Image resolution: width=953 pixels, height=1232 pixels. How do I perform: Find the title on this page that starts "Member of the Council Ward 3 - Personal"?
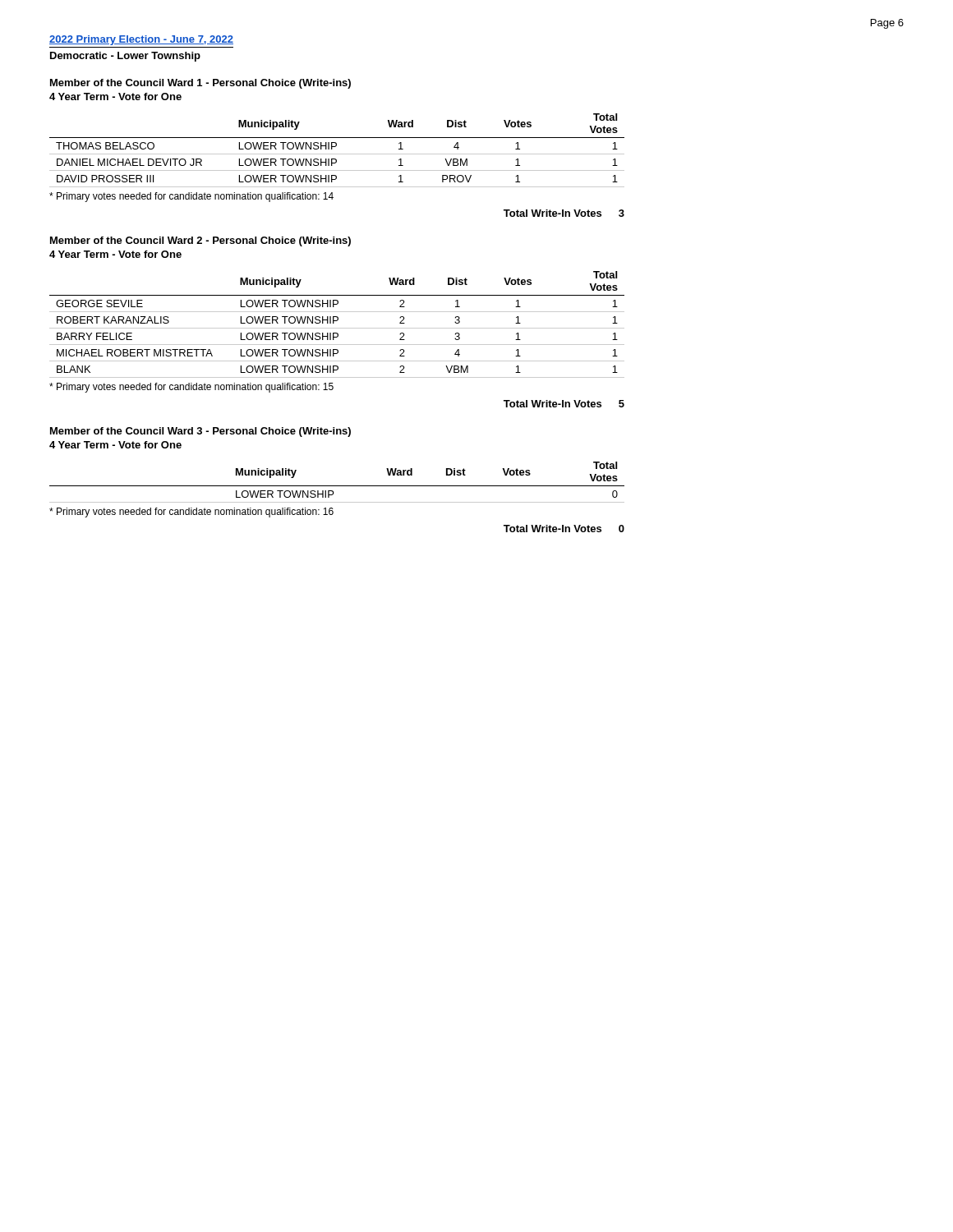pos(200,432)
